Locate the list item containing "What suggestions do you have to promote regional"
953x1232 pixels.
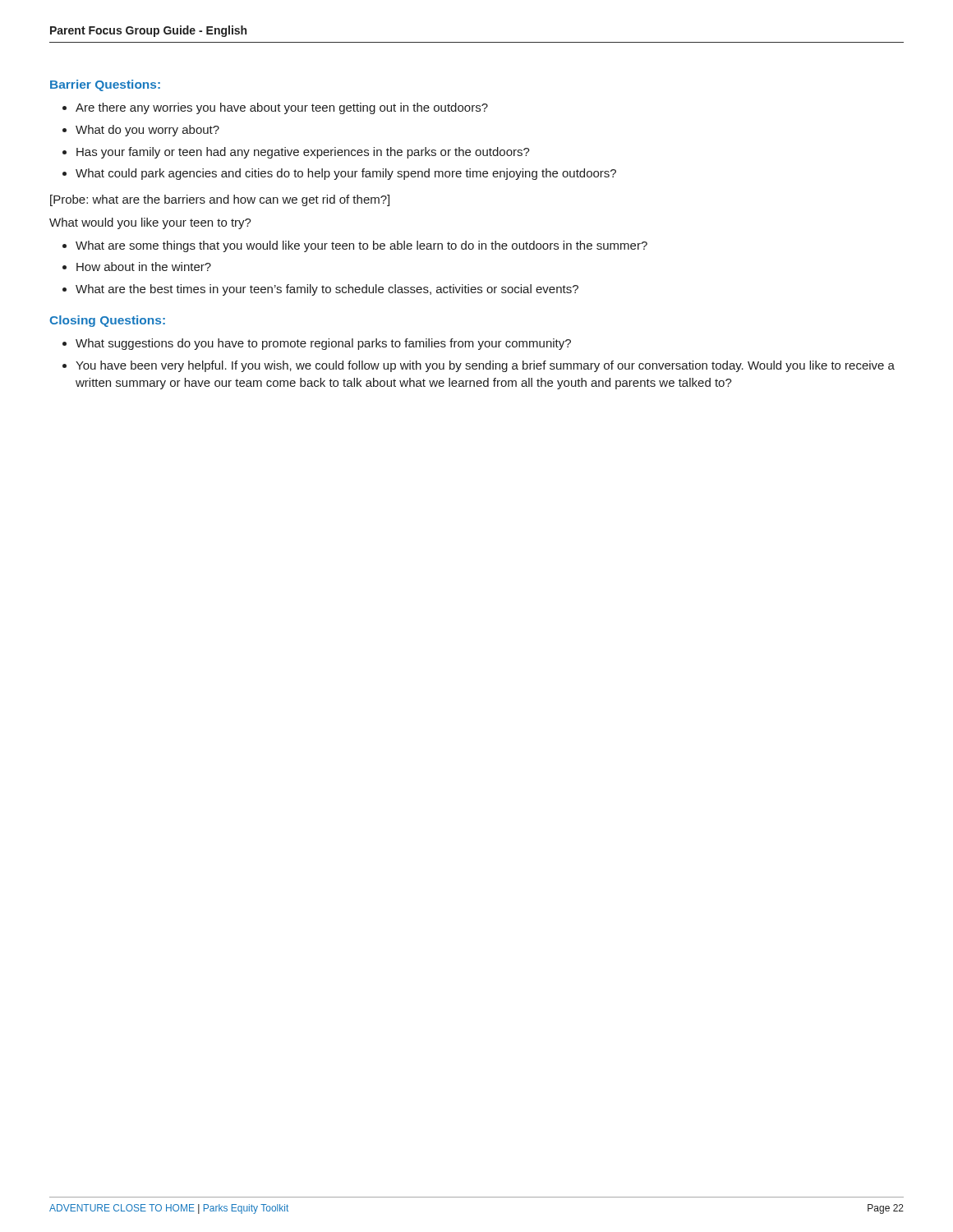pyautogui.click(x=324, y=343)
